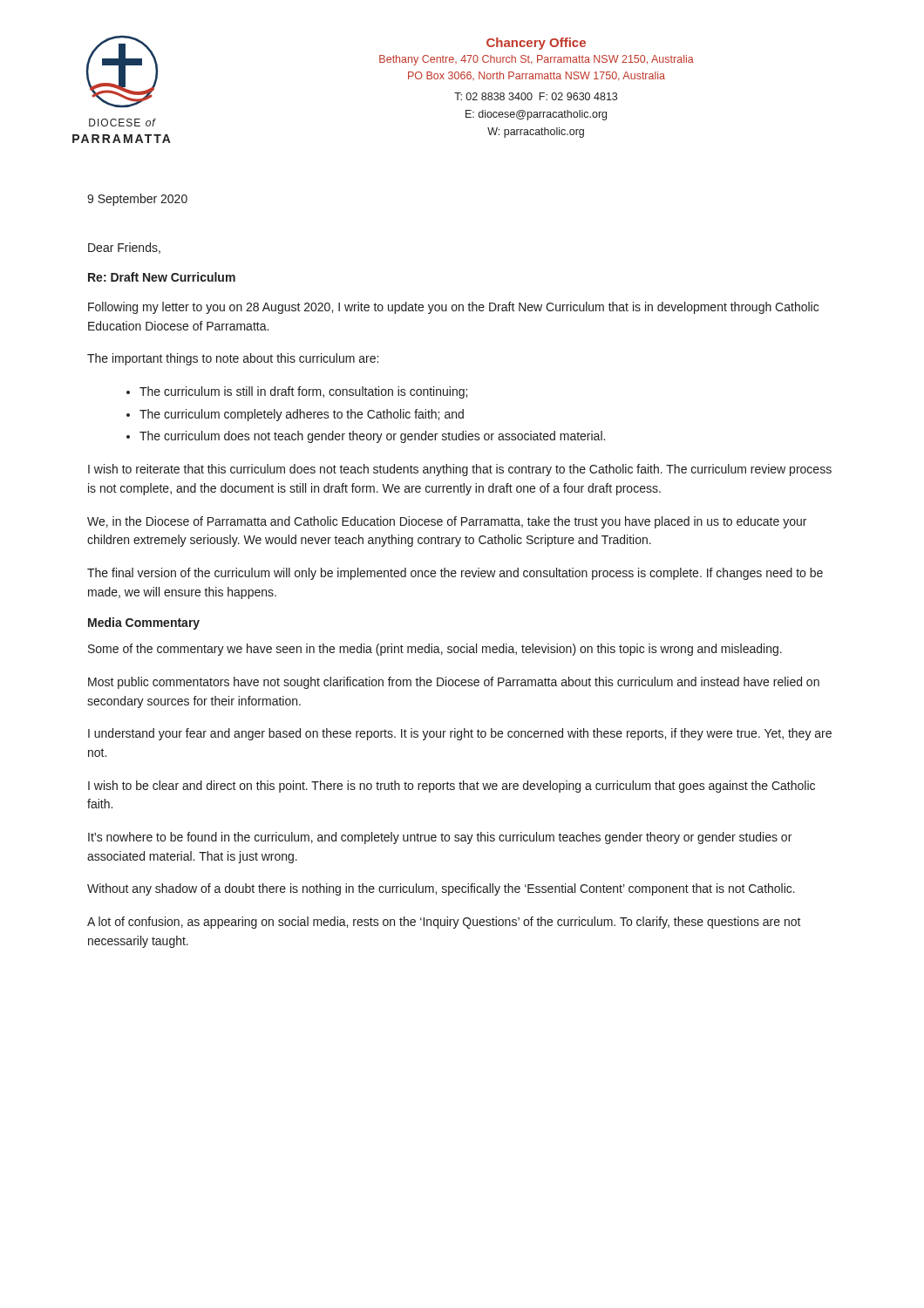Locate the text block starting "The curriculum completely"
This screenshot has height=1308, width=924.
click(302, 414)
